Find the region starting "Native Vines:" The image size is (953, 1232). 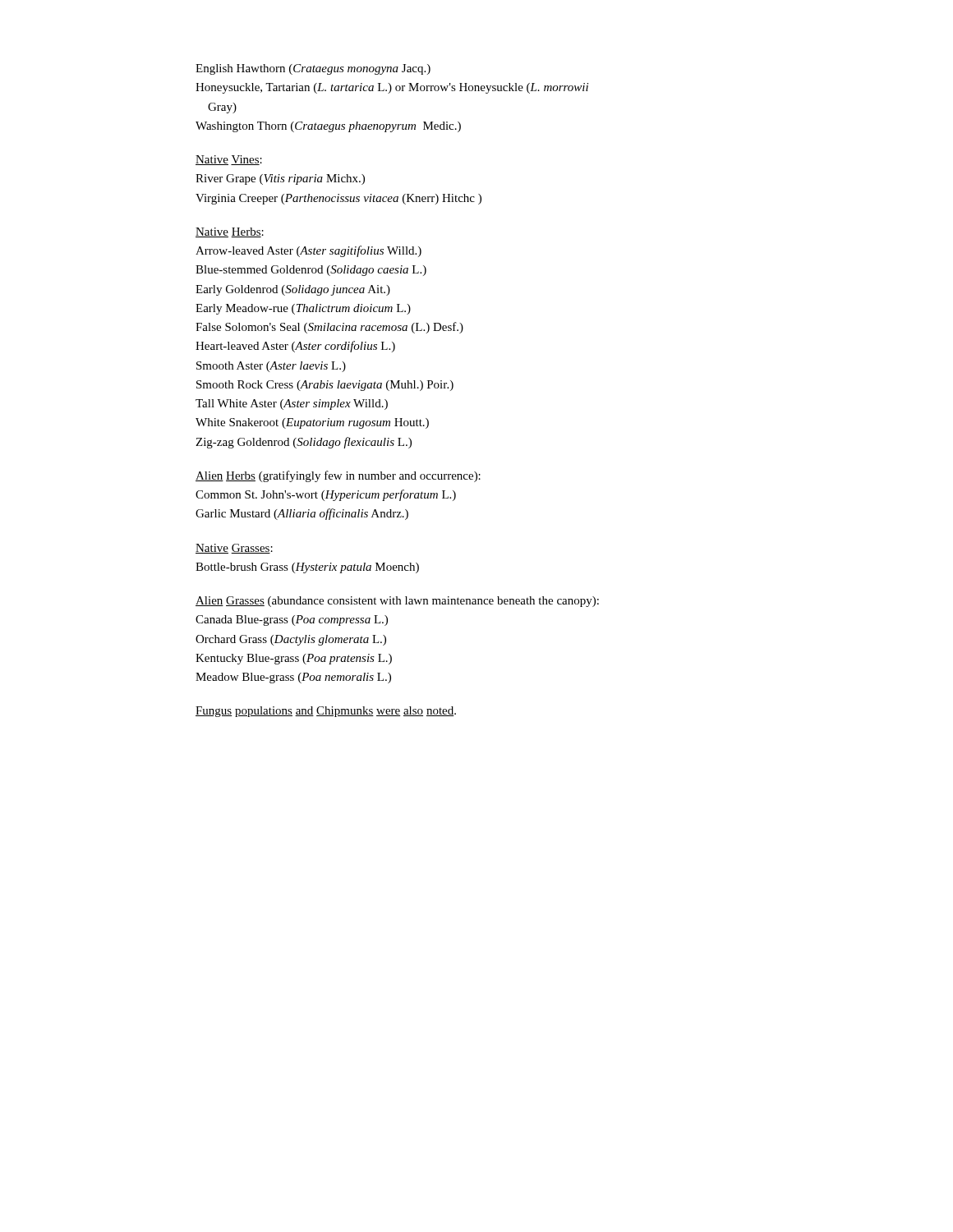tap(229, 159)
